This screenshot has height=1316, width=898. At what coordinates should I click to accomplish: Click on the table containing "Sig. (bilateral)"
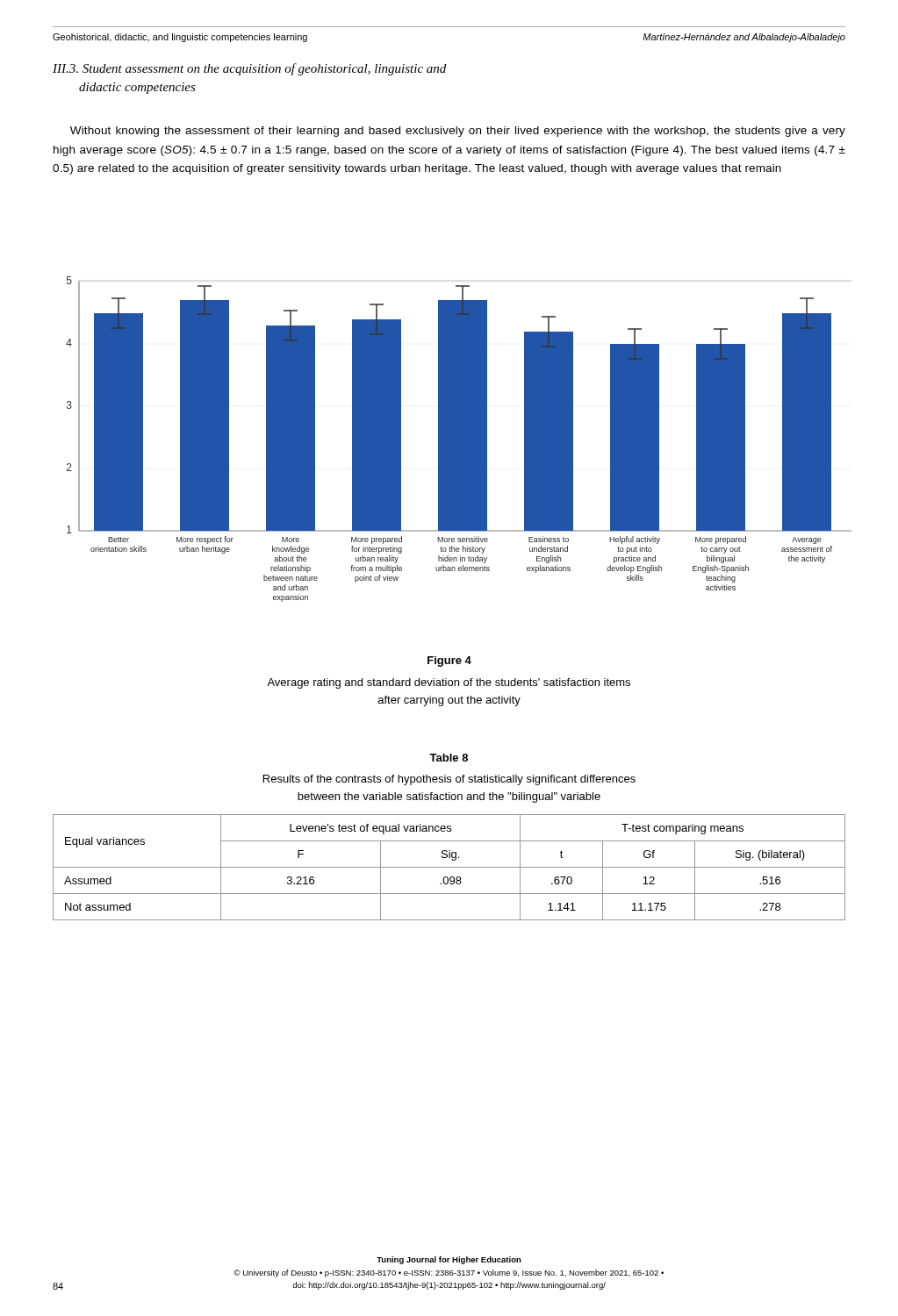(x=449, y=867)
